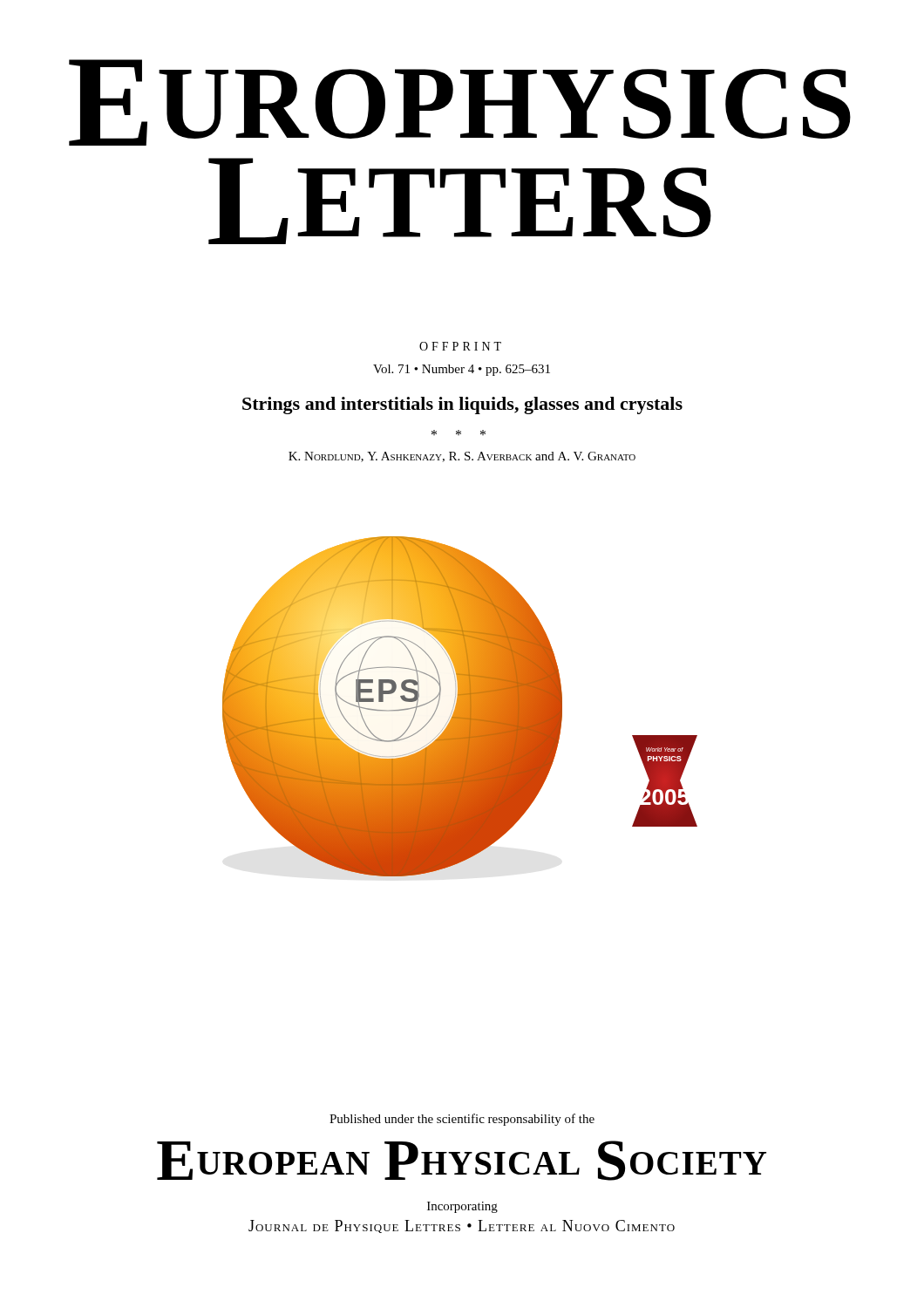Locate the logo

coord(401,693)
